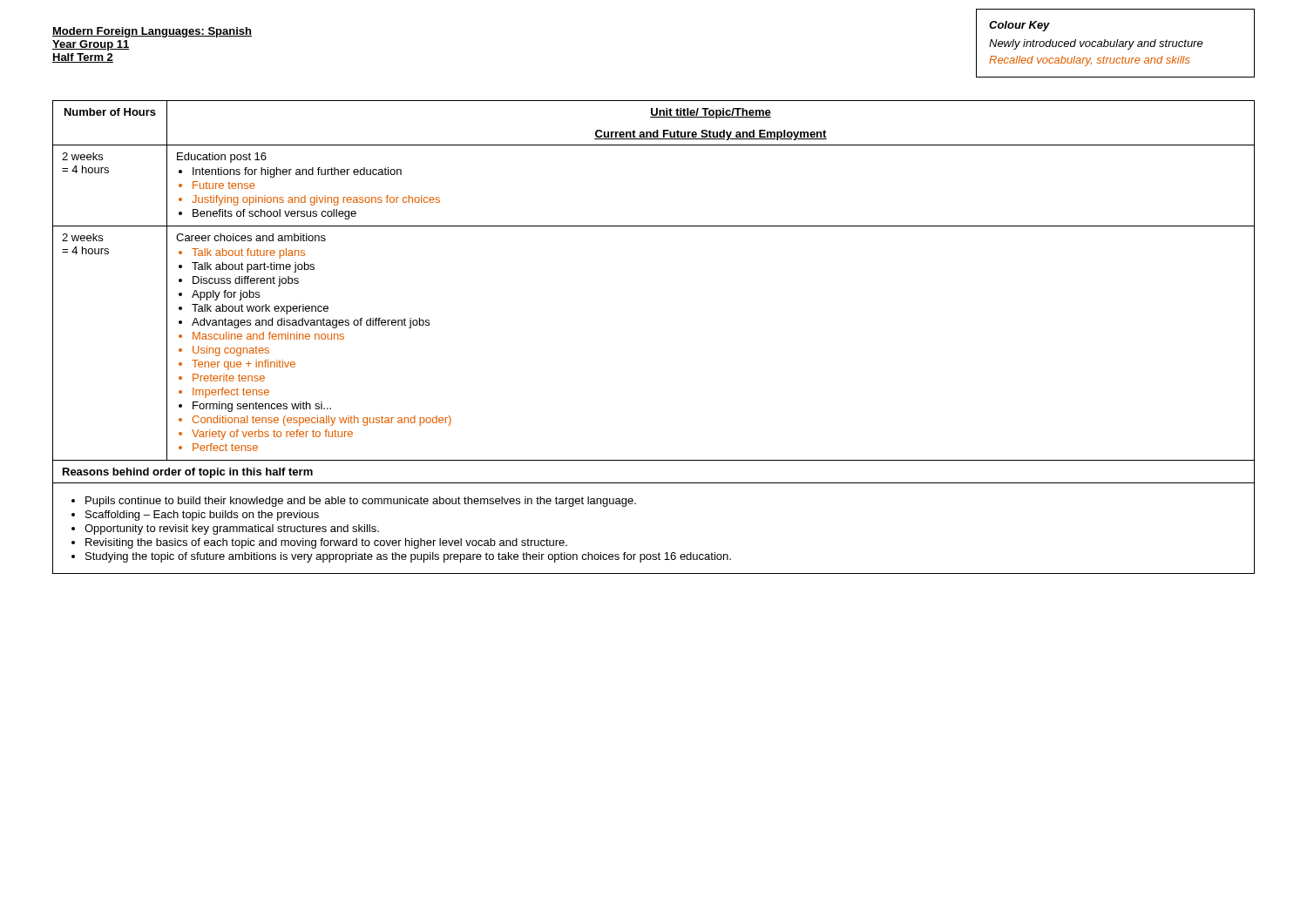The height and width of the screenshot is (924, 1307).
Task: Click the passage that begins "Colour Key Newly introduced vocabulary and structure Recalled"
Action: [x=1115, y=42]
